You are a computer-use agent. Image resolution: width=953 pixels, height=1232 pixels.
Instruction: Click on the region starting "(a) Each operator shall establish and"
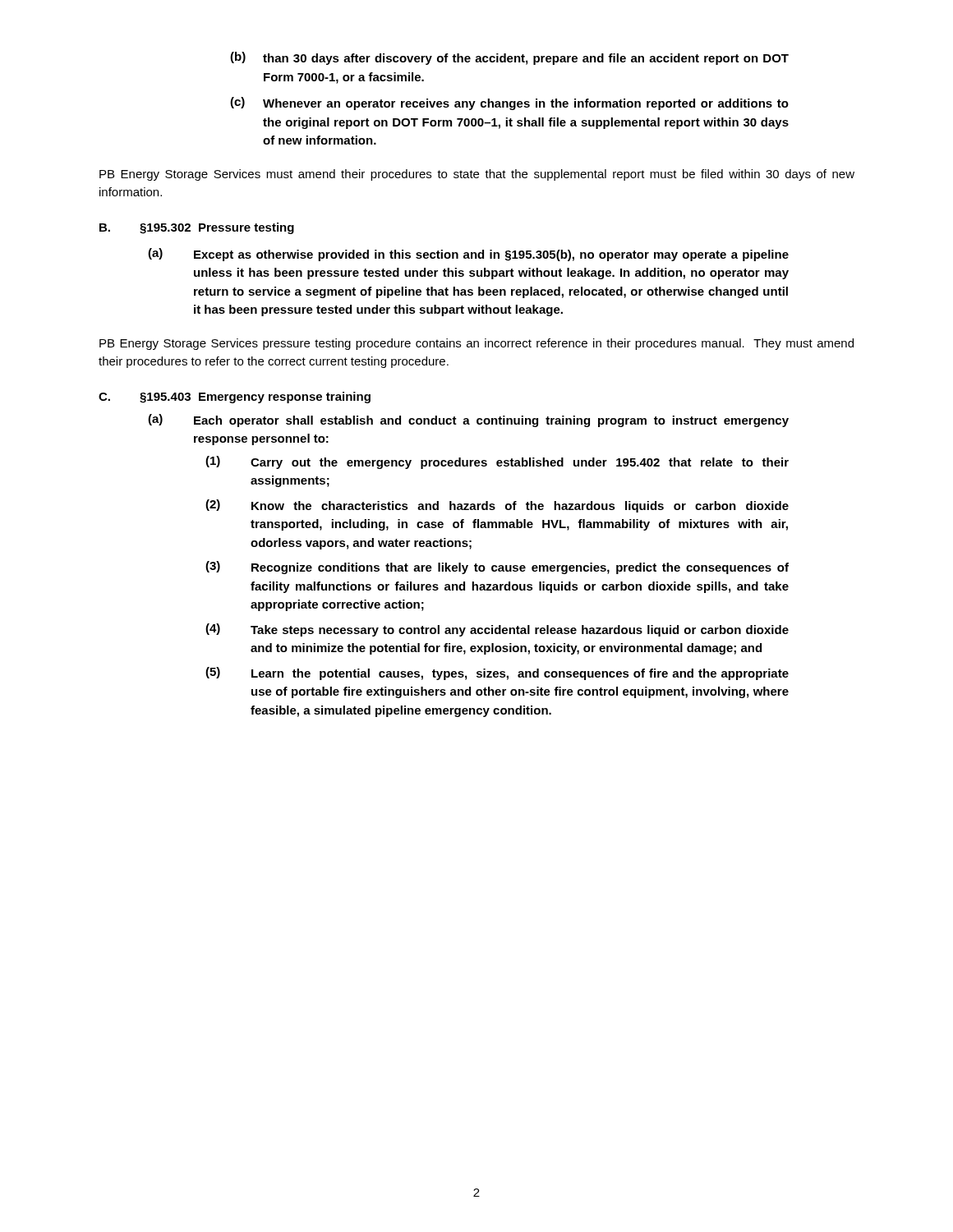coord(468,430)
